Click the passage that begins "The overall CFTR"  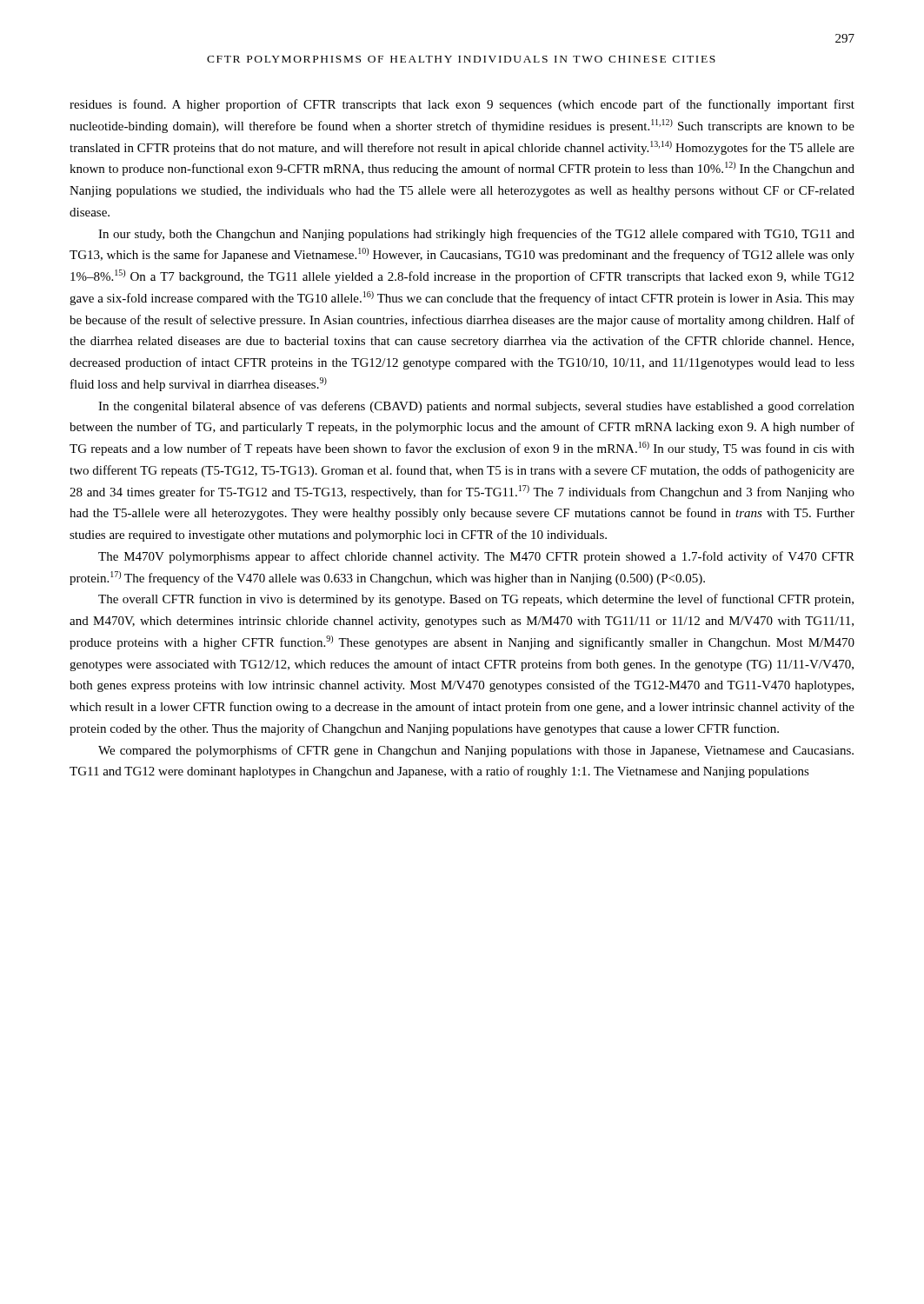click(462, 664)
